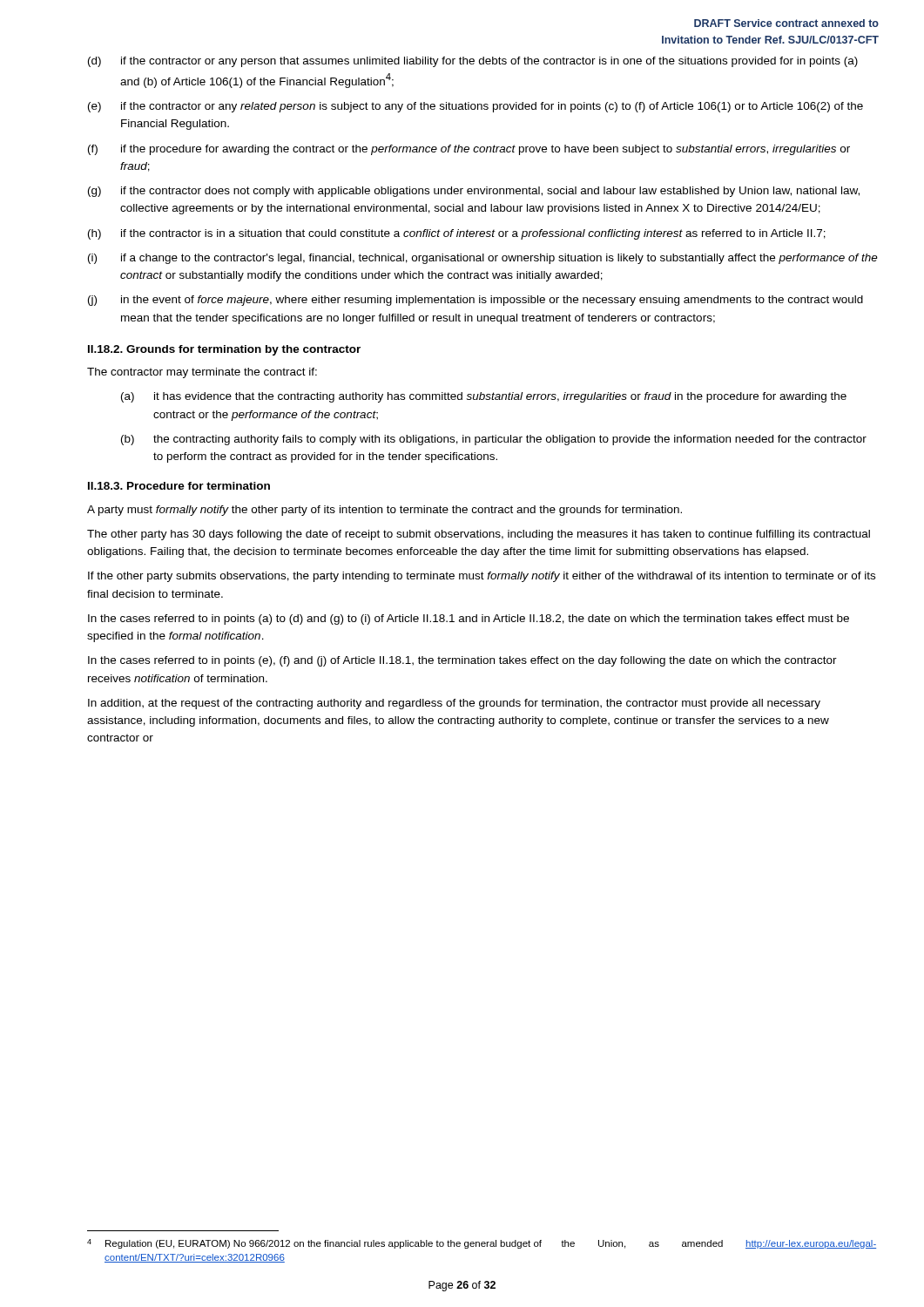Select the list item with the text "(a) it has evidence that the contracting"
This screenshot has height=1307, width=924.
(499, 406)
